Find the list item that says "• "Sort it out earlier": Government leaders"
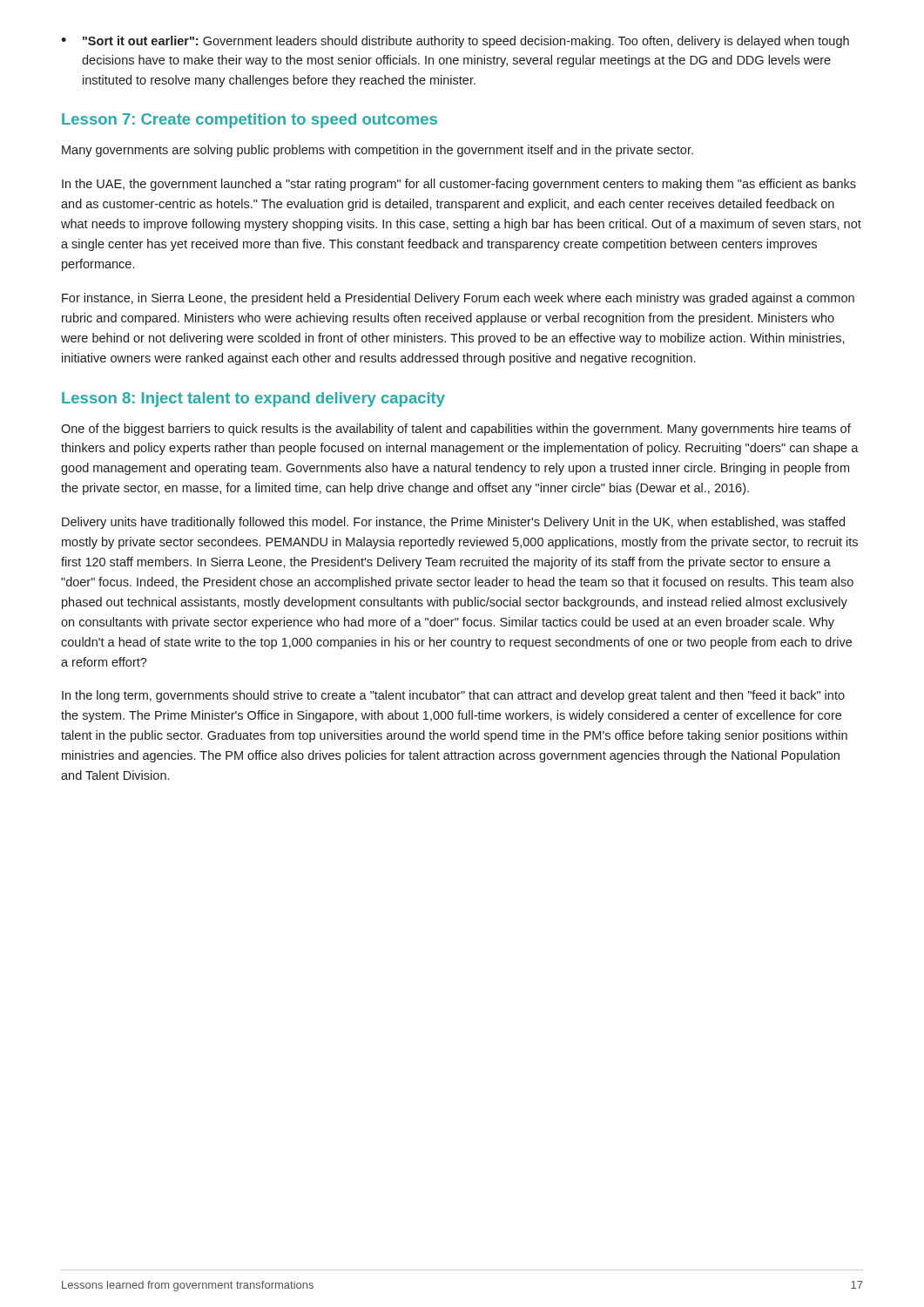The height and width of the screenshot is (1307, 924). (x=462, y=61)
